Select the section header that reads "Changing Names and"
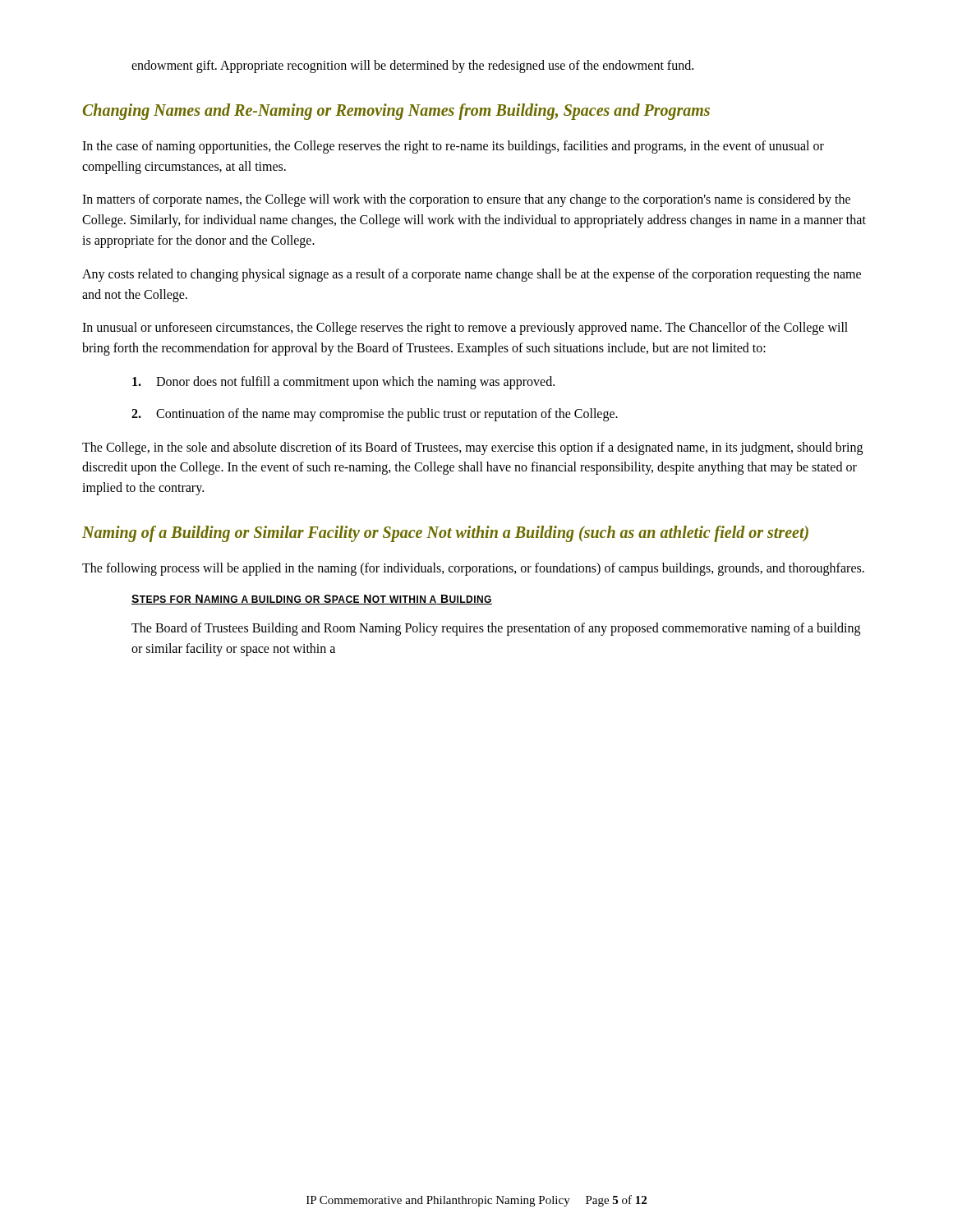Image resolution: width=953 pixels, height=1232 pixels. coord(396,110)
